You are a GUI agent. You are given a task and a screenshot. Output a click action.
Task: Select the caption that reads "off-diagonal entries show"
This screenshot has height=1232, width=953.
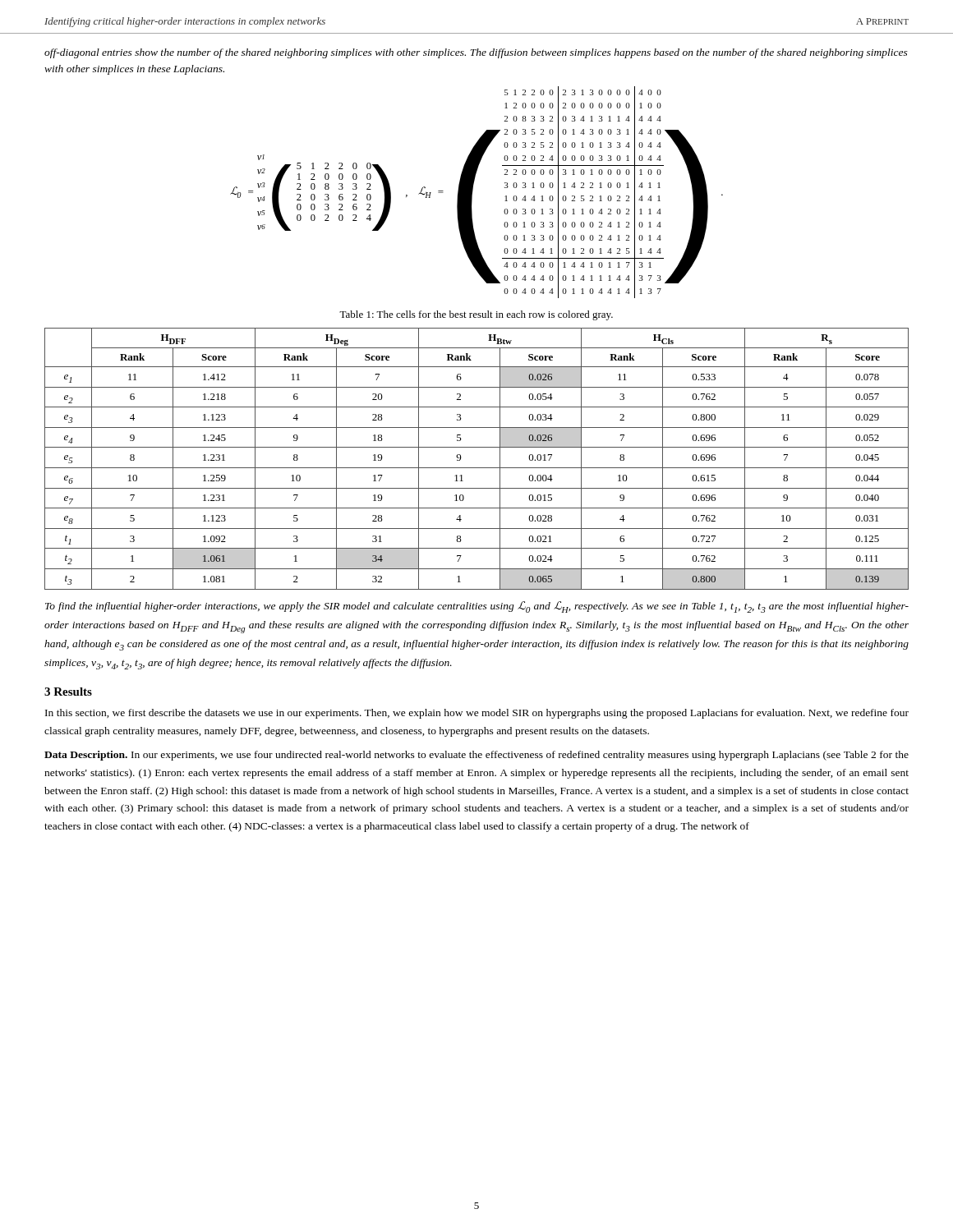point(476,60)
